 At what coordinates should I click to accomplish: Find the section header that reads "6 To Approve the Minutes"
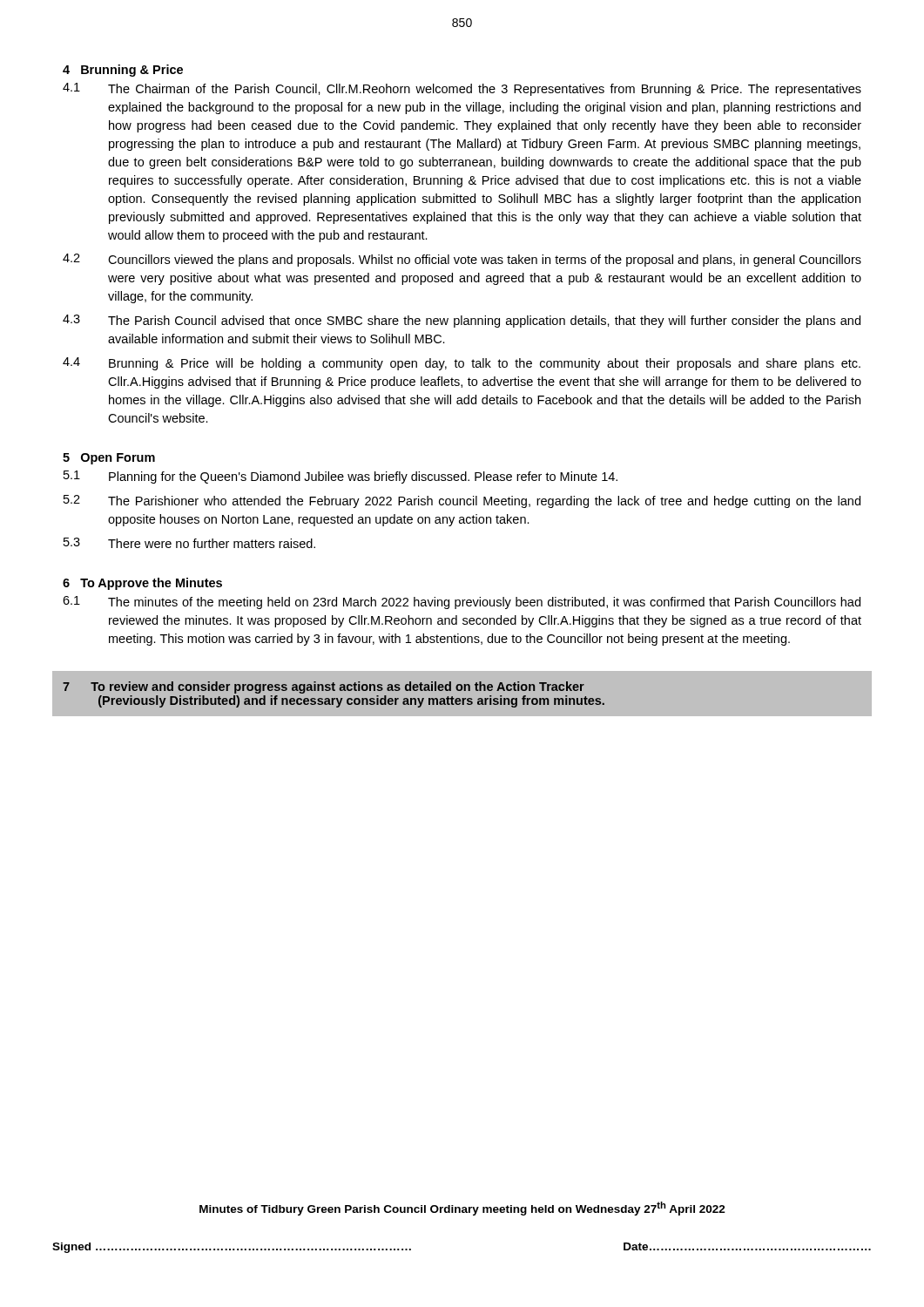(143, 583)
